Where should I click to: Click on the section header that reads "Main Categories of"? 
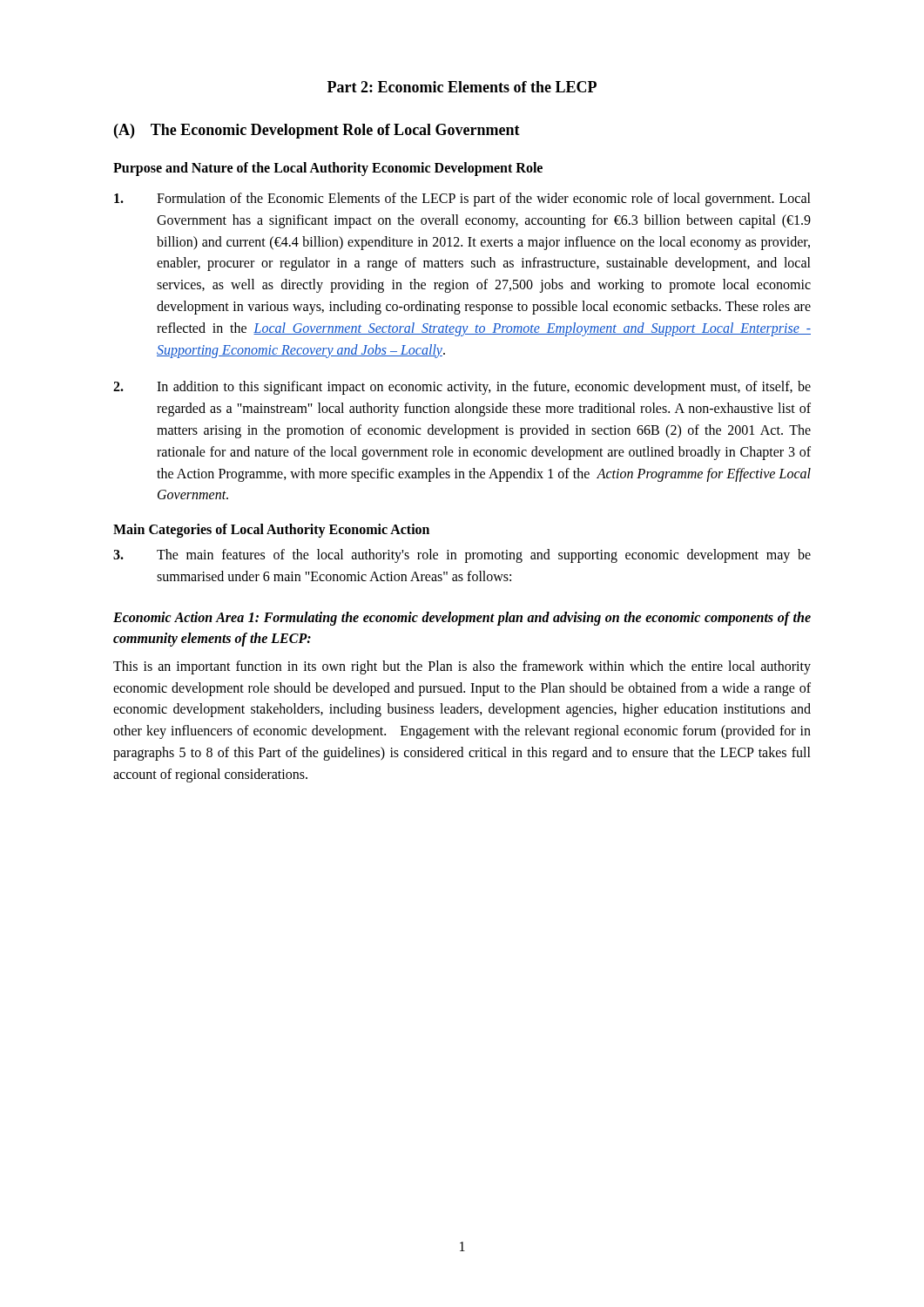pyautogui.click(x=271, y=529)
